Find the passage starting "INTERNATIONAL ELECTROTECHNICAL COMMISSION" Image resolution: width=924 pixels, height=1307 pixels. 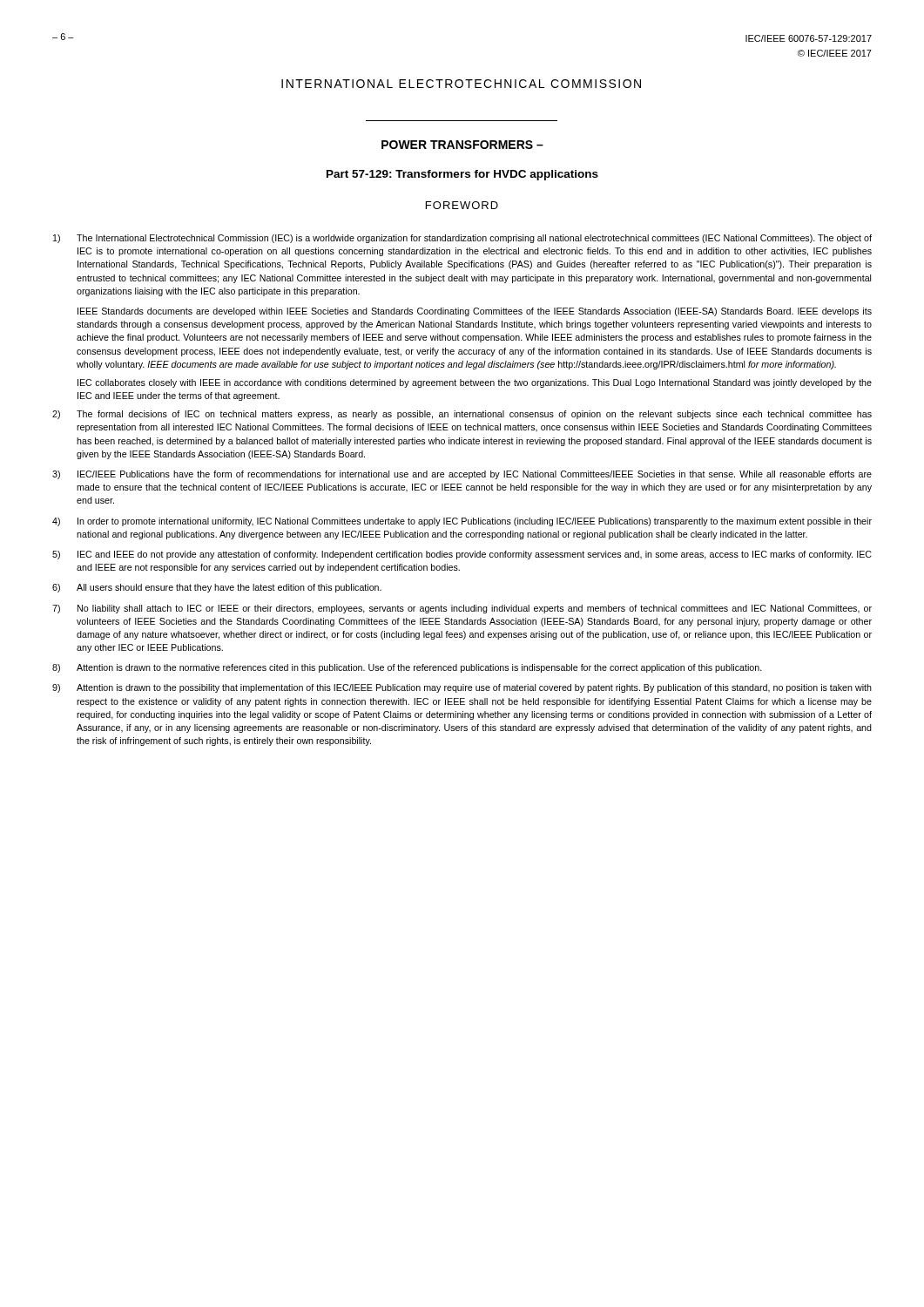pyautogui.click(x=462, y=84)
